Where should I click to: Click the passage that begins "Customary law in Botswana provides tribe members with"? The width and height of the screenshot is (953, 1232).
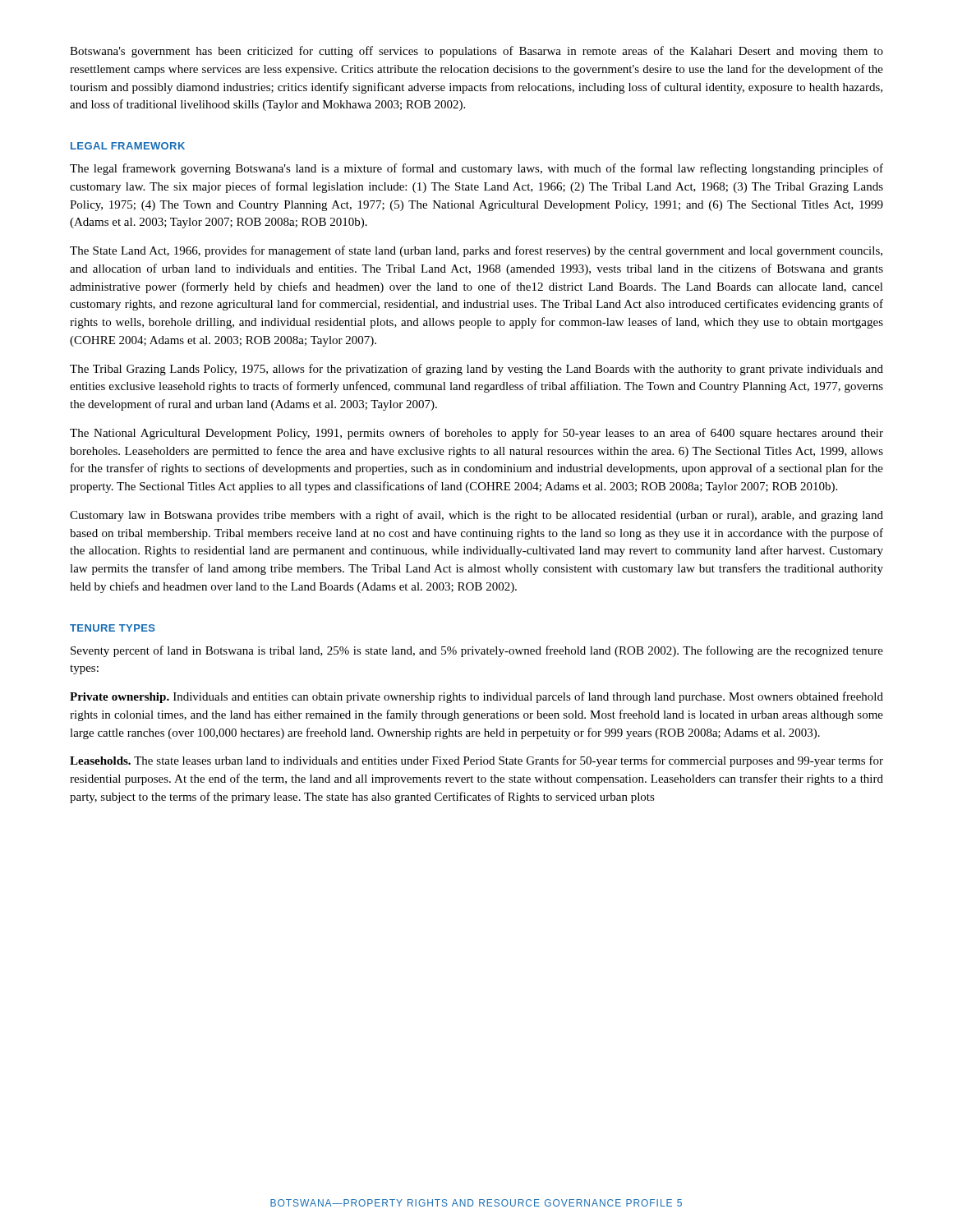[x=476, y=551]
